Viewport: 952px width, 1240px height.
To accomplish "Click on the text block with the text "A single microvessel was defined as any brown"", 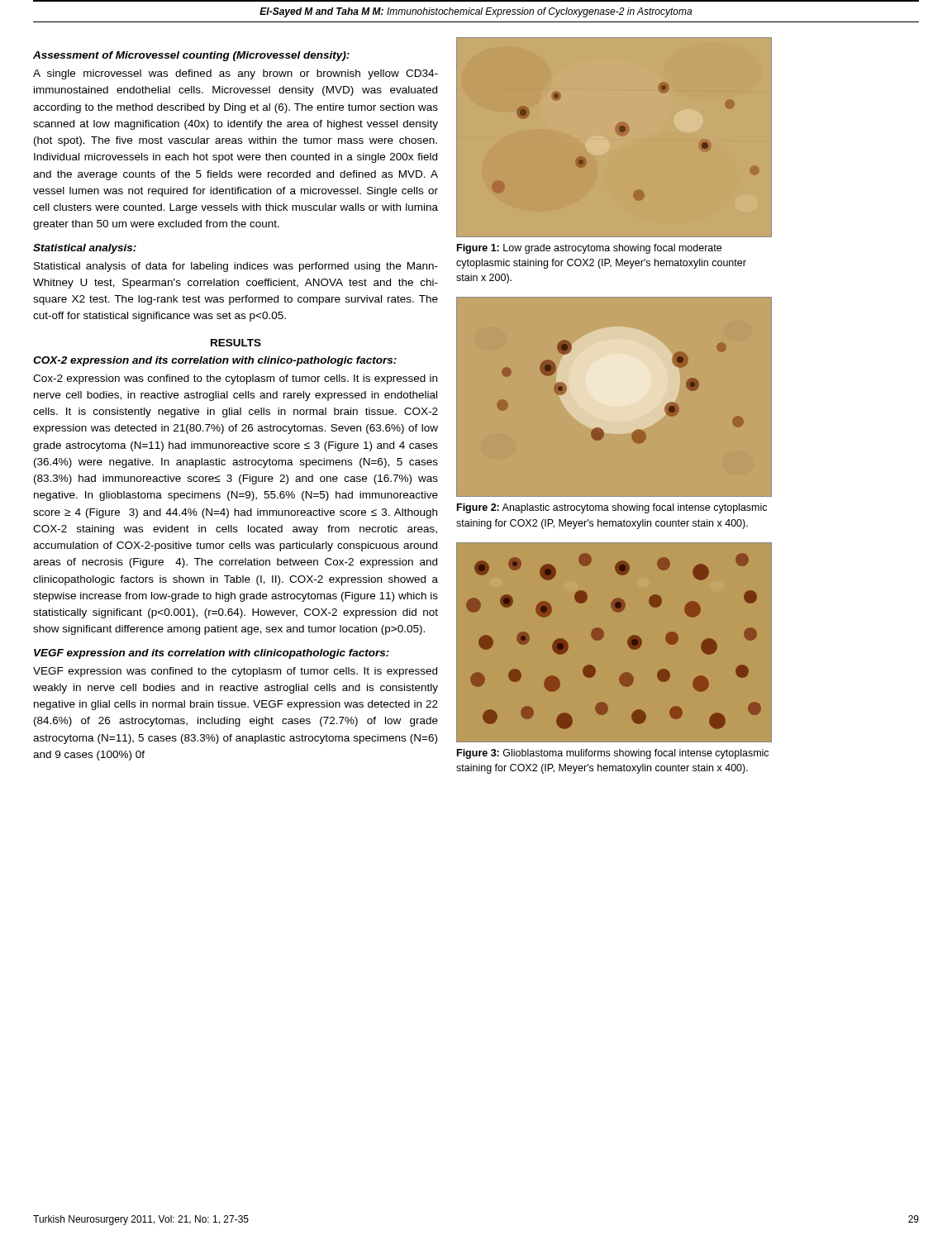I will click(236, 149).
